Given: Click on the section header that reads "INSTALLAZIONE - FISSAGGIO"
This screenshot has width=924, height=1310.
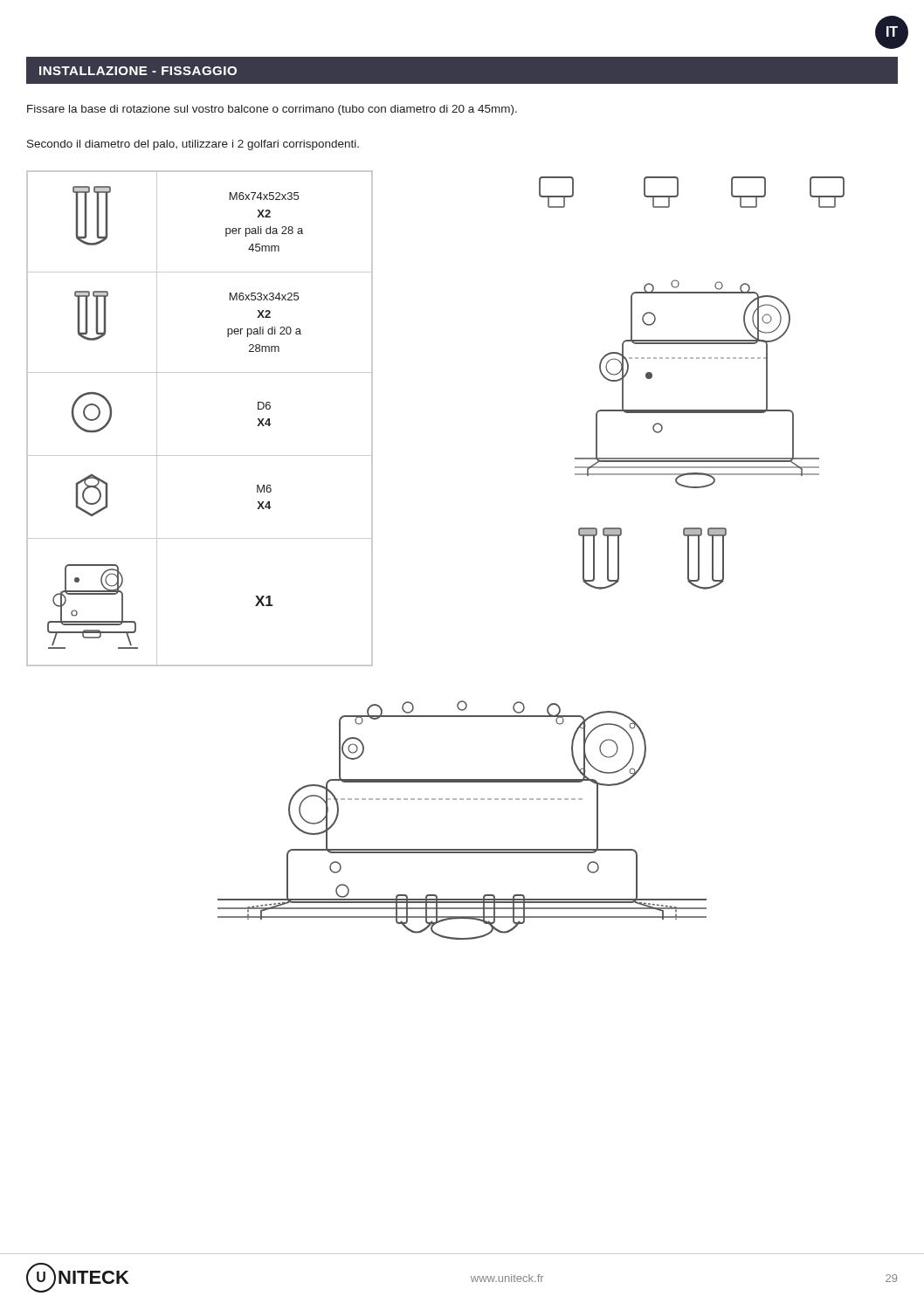Looking at the screenshot, I should (138, 70).
